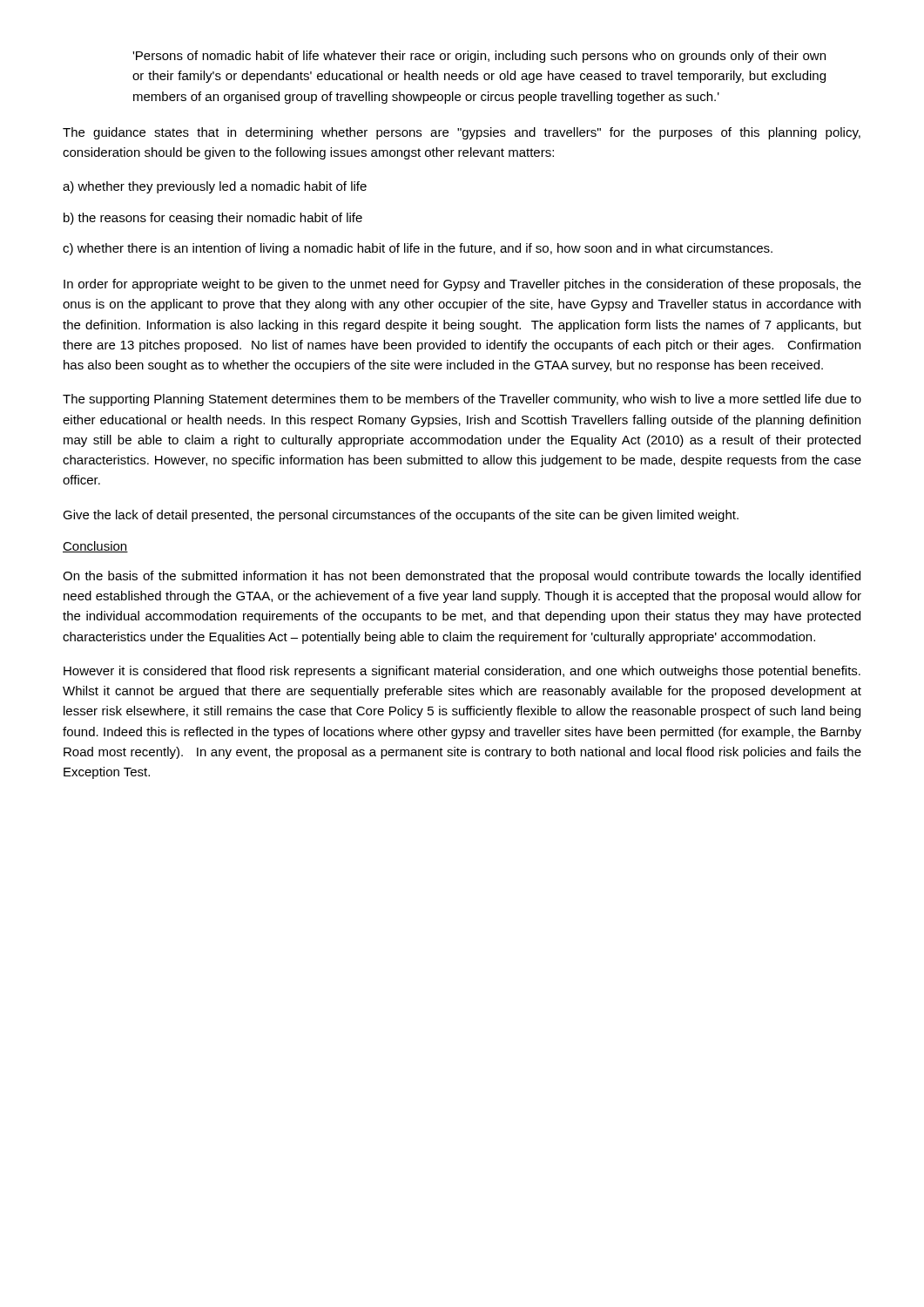Navigate to the text starting "Give the lack of detail presented, the"
Image resolution: width=924 pixels, height=1307 pixels.
(401, 514)
